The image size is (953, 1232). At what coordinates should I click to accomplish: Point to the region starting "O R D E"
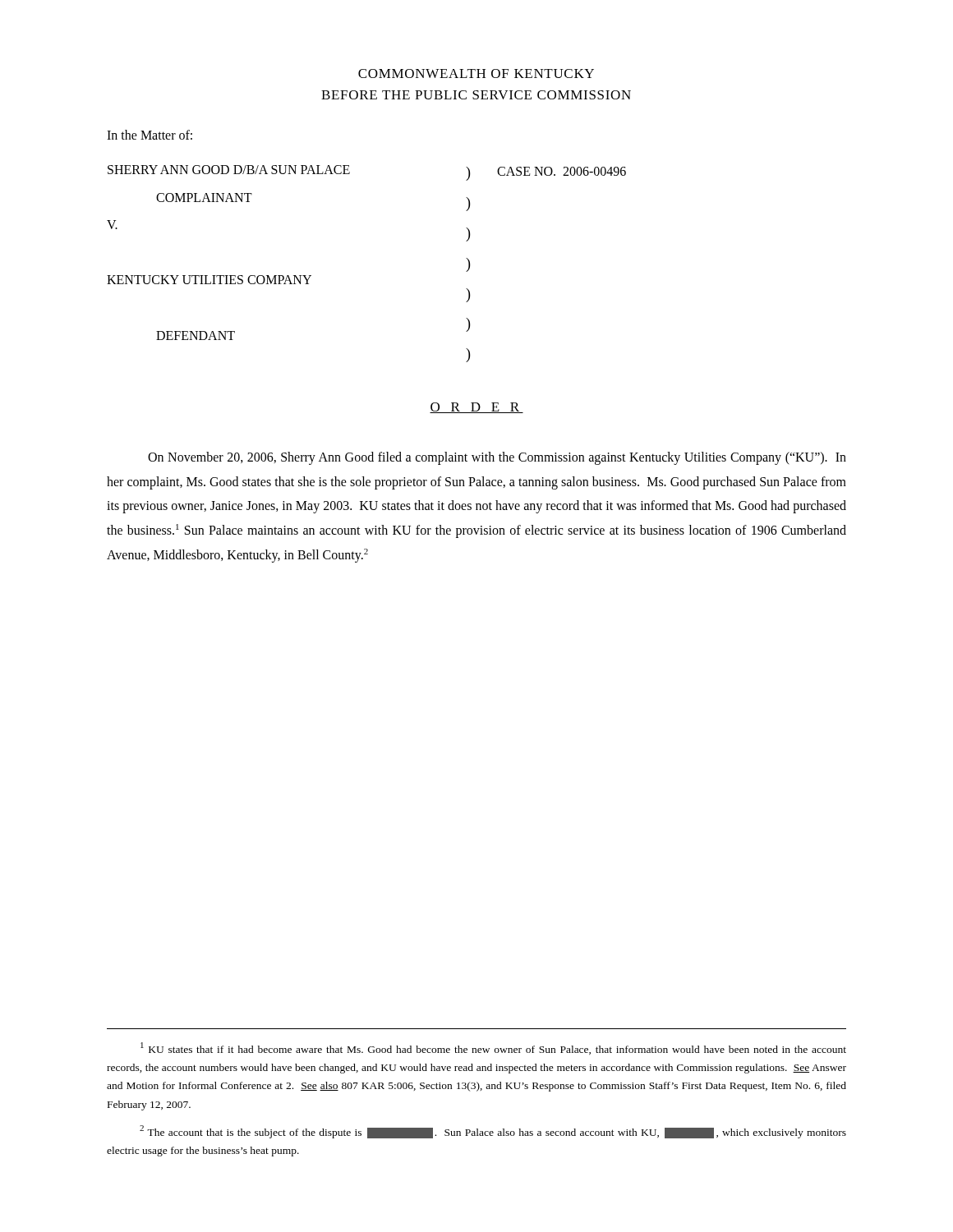pos(476,407)
